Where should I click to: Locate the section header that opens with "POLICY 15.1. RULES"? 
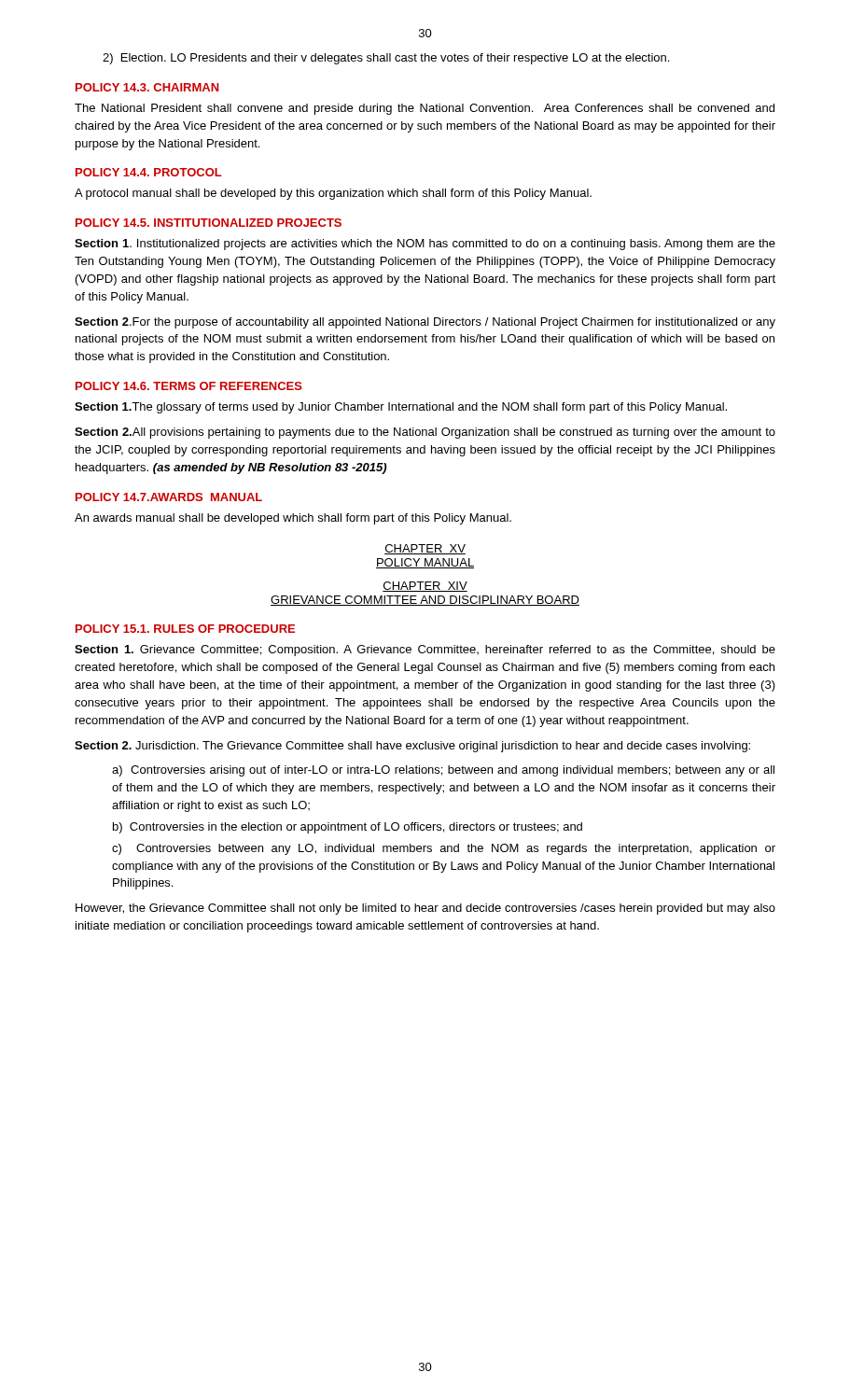point(185,629)
